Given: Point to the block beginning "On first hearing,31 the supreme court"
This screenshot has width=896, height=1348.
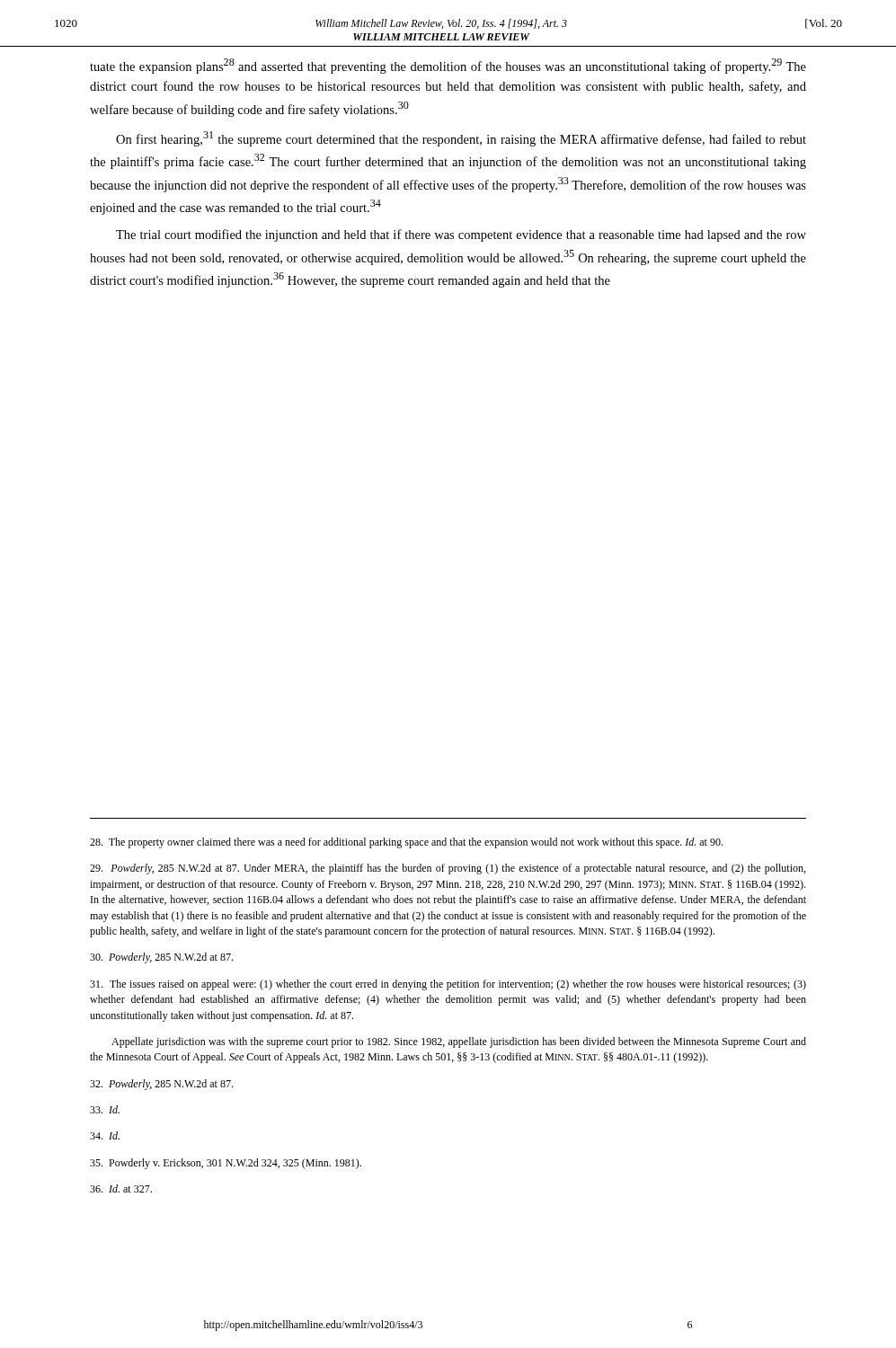Looking at the screenshot, I should coord(448,172).
